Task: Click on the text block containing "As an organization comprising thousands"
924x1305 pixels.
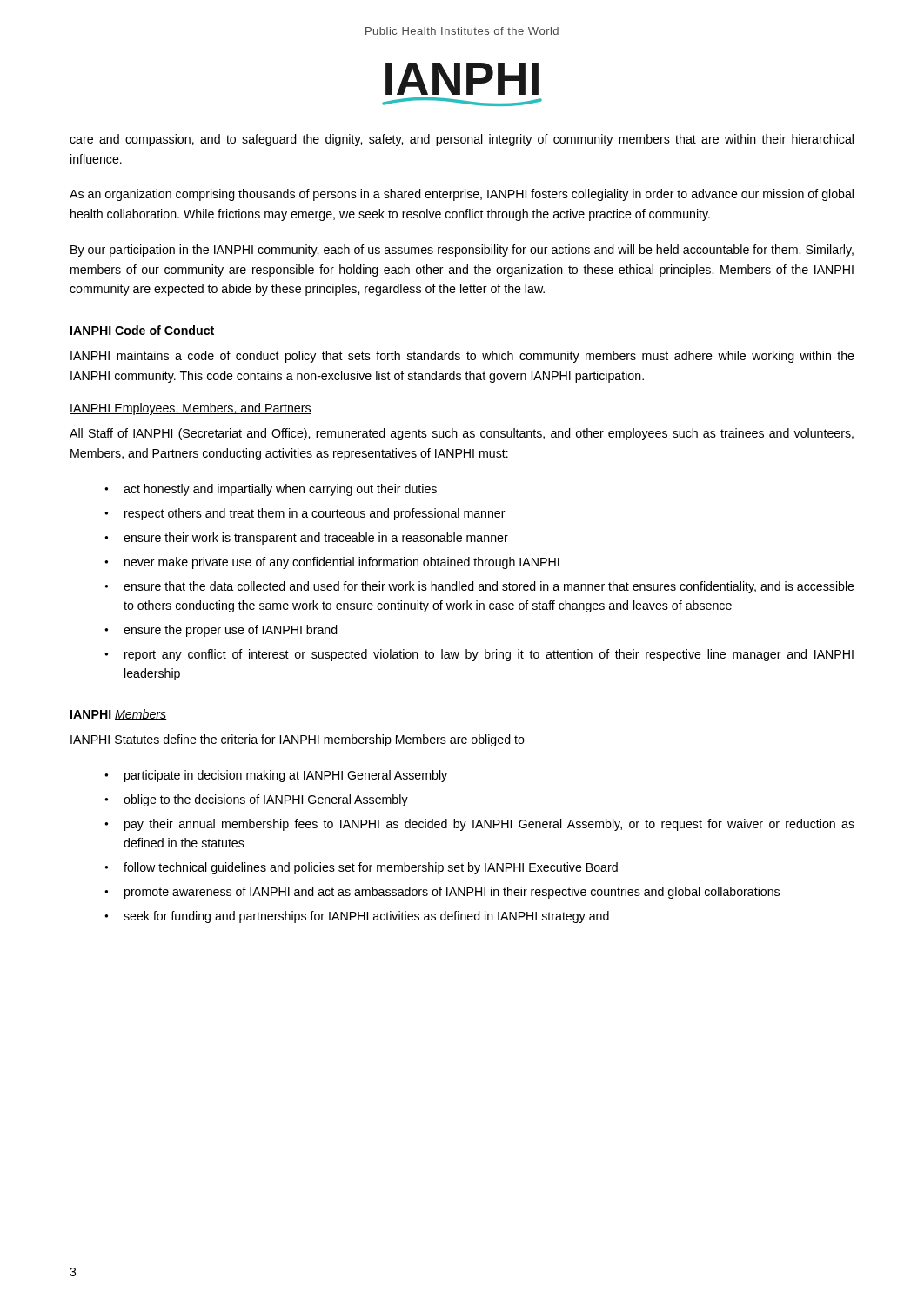Action: [462, 204]
